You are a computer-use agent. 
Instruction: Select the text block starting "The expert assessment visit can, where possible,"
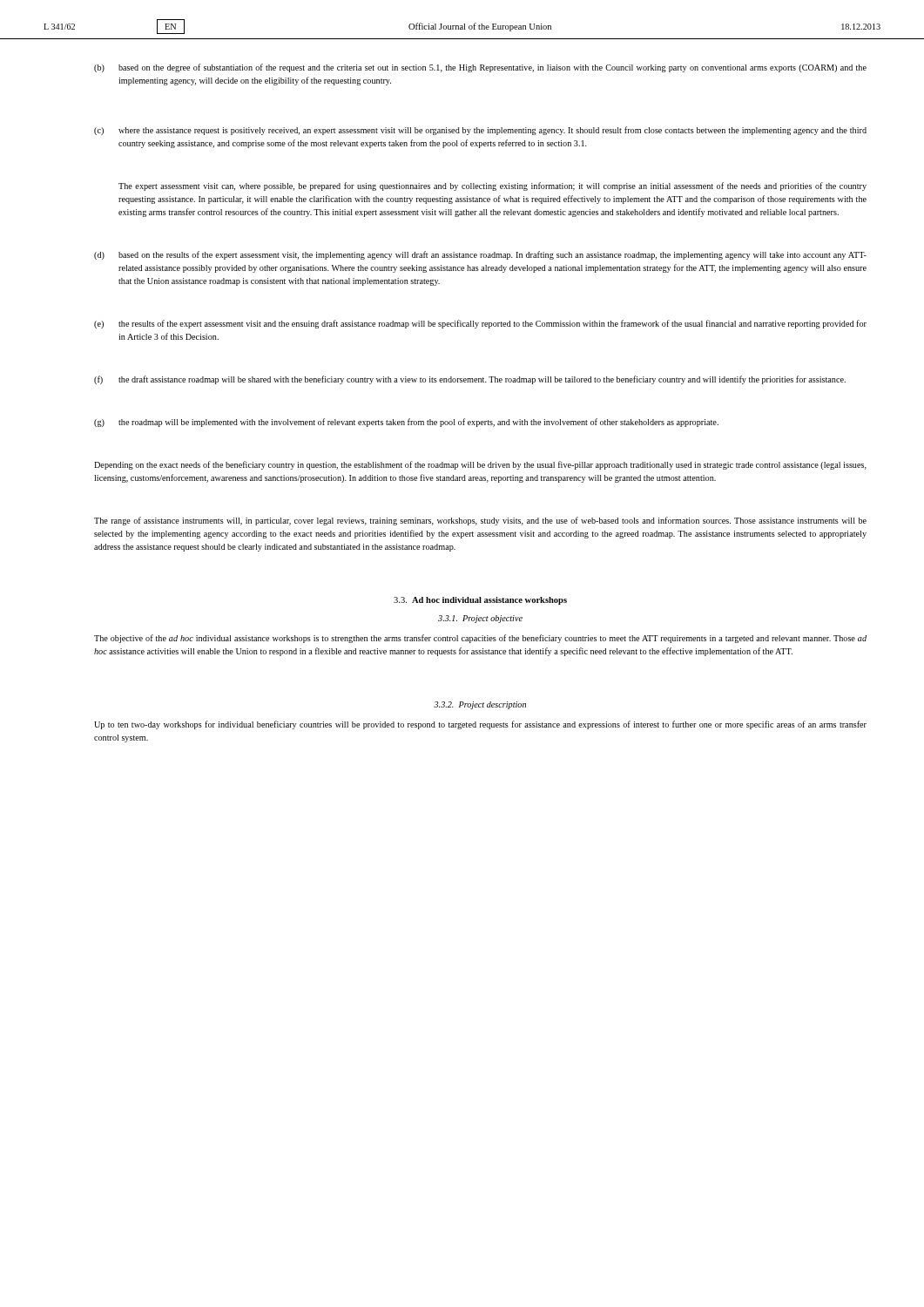(x=492, y=199)
